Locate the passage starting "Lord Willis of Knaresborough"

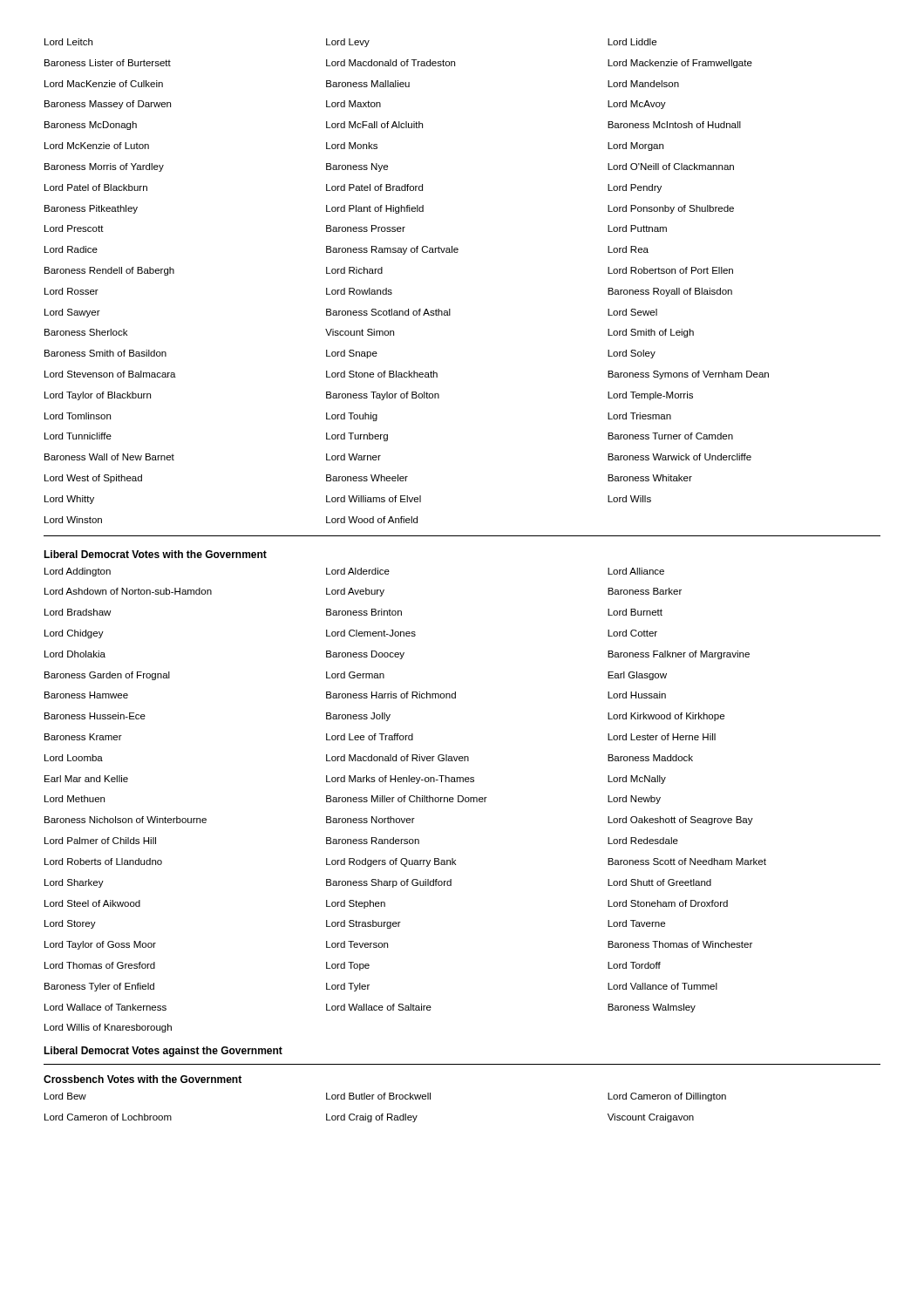(x=108, y=1028)
